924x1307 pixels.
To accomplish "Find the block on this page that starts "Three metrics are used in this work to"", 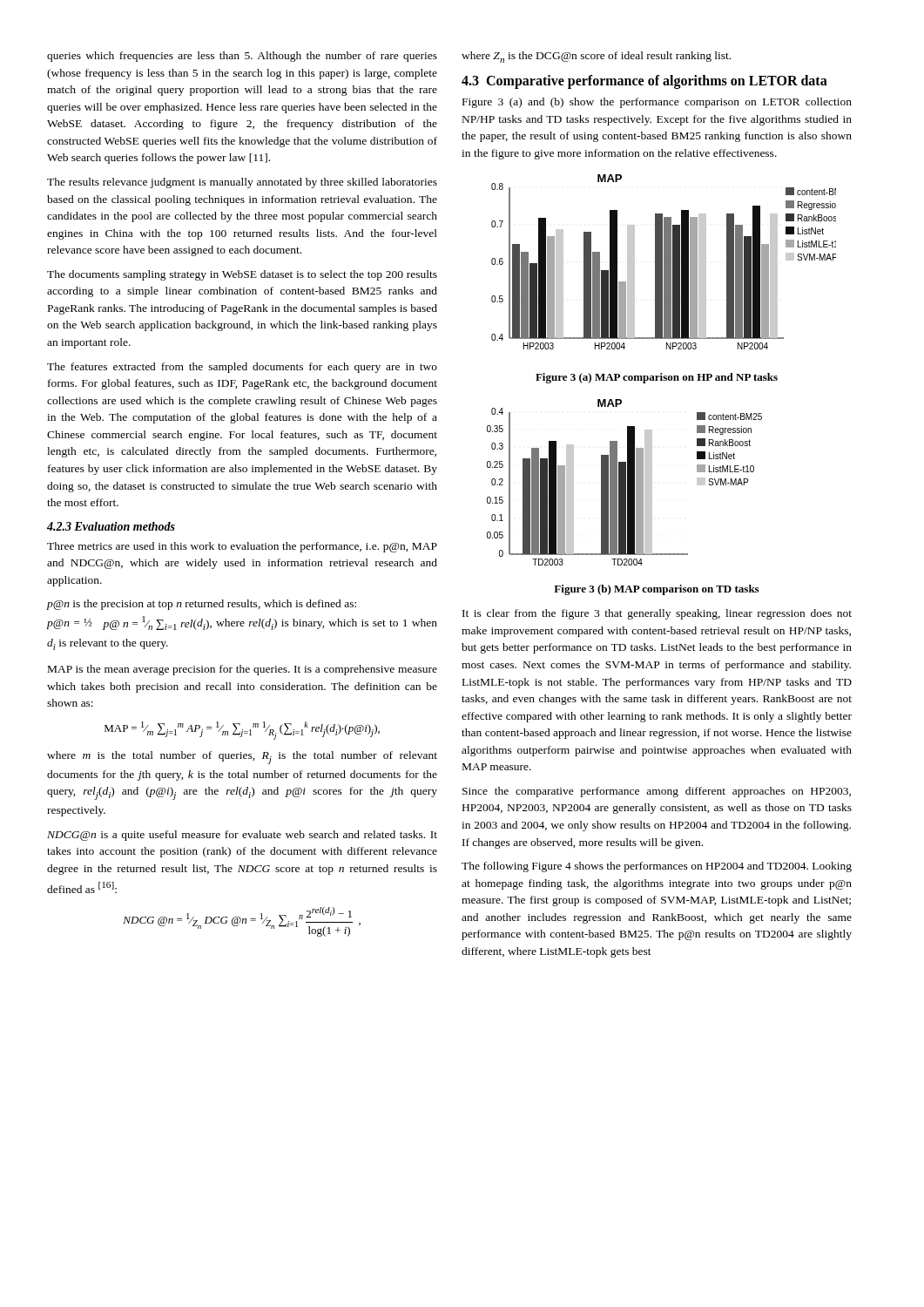I will (242, 563).
